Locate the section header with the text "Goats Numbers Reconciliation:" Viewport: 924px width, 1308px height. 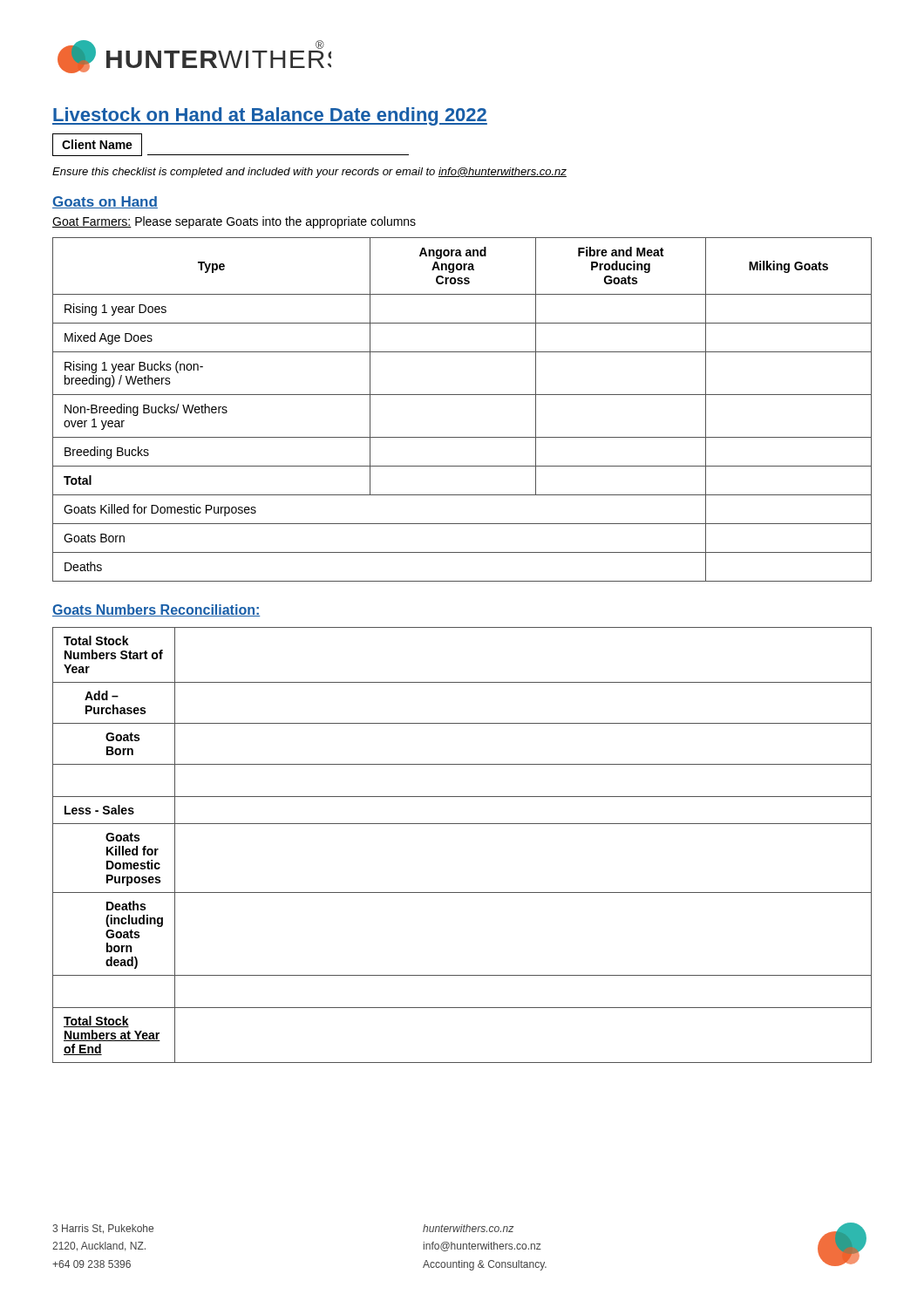point(156,610)
